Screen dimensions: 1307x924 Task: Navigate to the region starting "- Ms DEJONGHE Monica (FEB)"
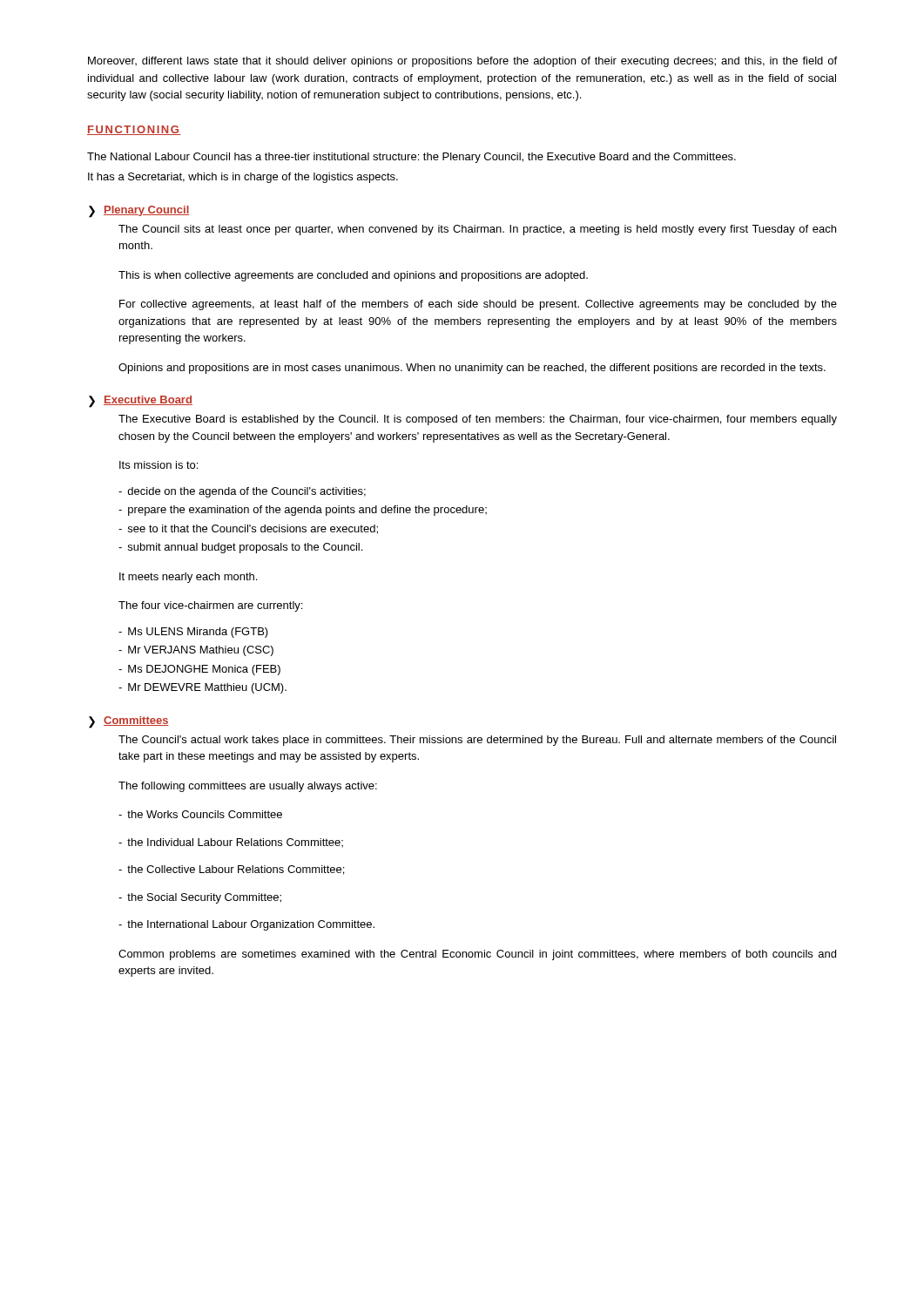[x=200, y=669]
